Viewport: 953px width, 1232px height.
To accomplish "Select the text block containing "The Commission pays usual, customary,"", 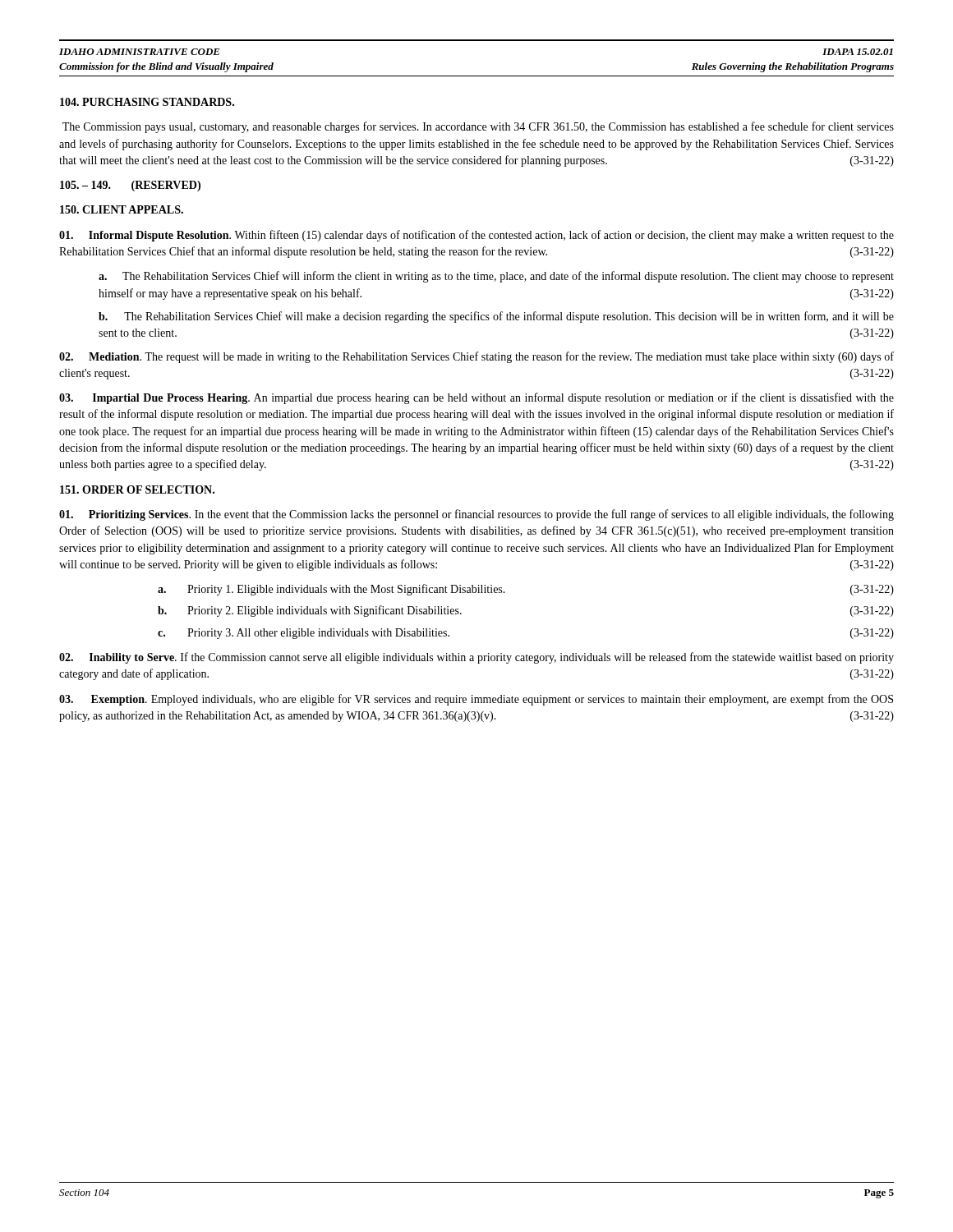I will (x=476, y=145).
